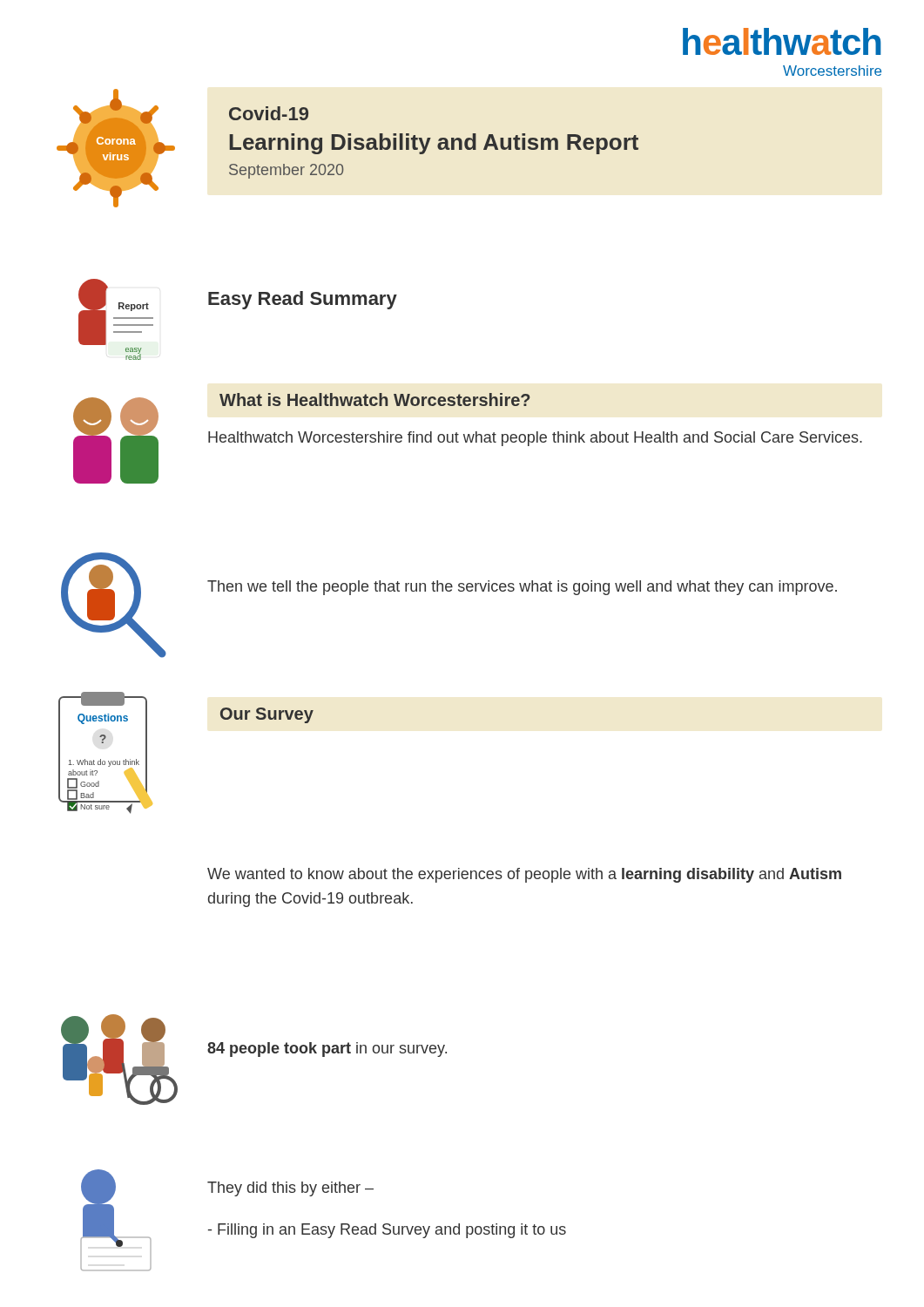Image resolution: width=924 pixels, height=1307 pixels.
Task: Locate the text block that says "We wanted to know about"
Action: (x=525, y=886)
